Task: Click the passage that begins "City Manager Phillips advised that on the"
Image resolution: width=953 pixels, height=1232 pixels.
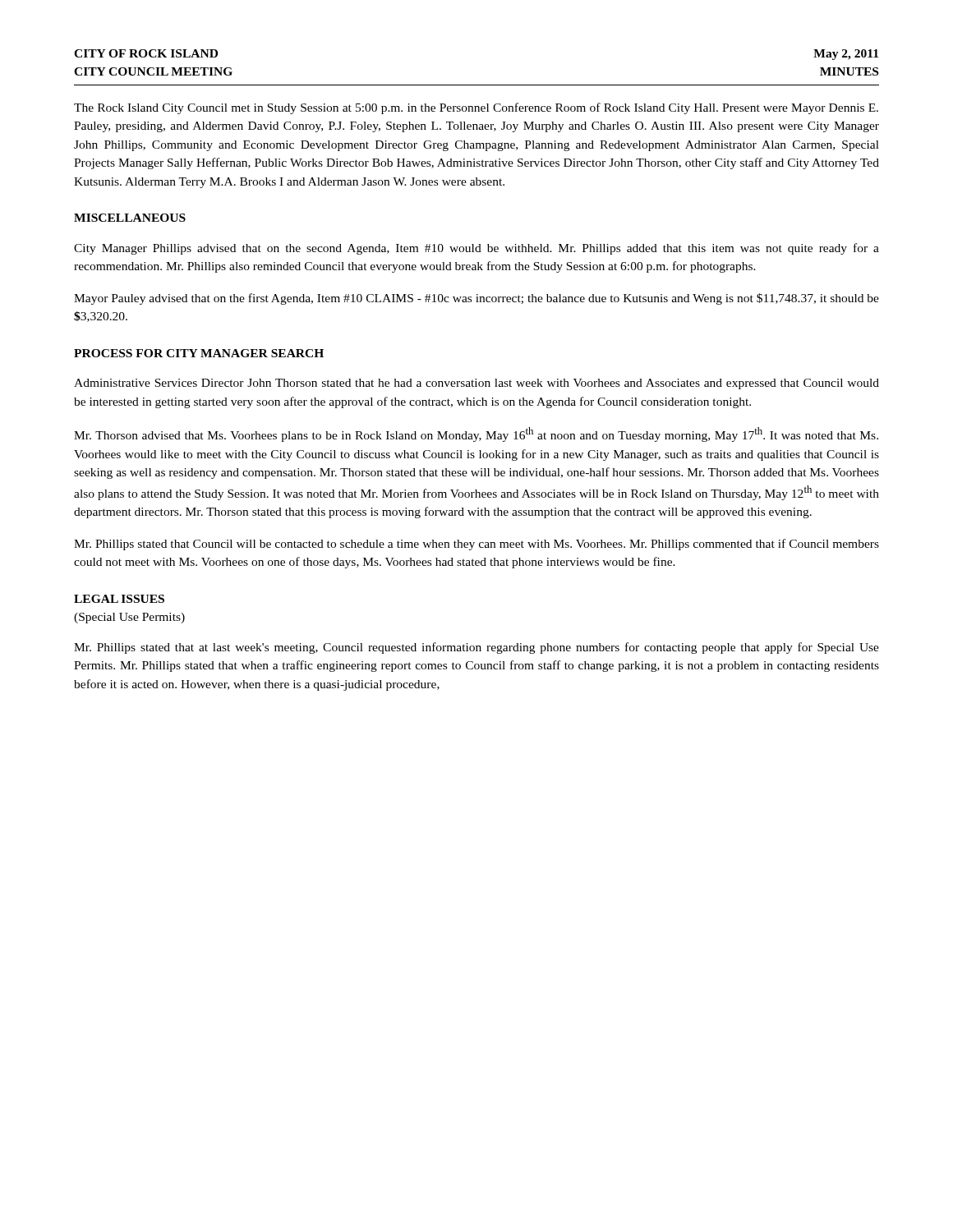Action: (x=476, y=257)
